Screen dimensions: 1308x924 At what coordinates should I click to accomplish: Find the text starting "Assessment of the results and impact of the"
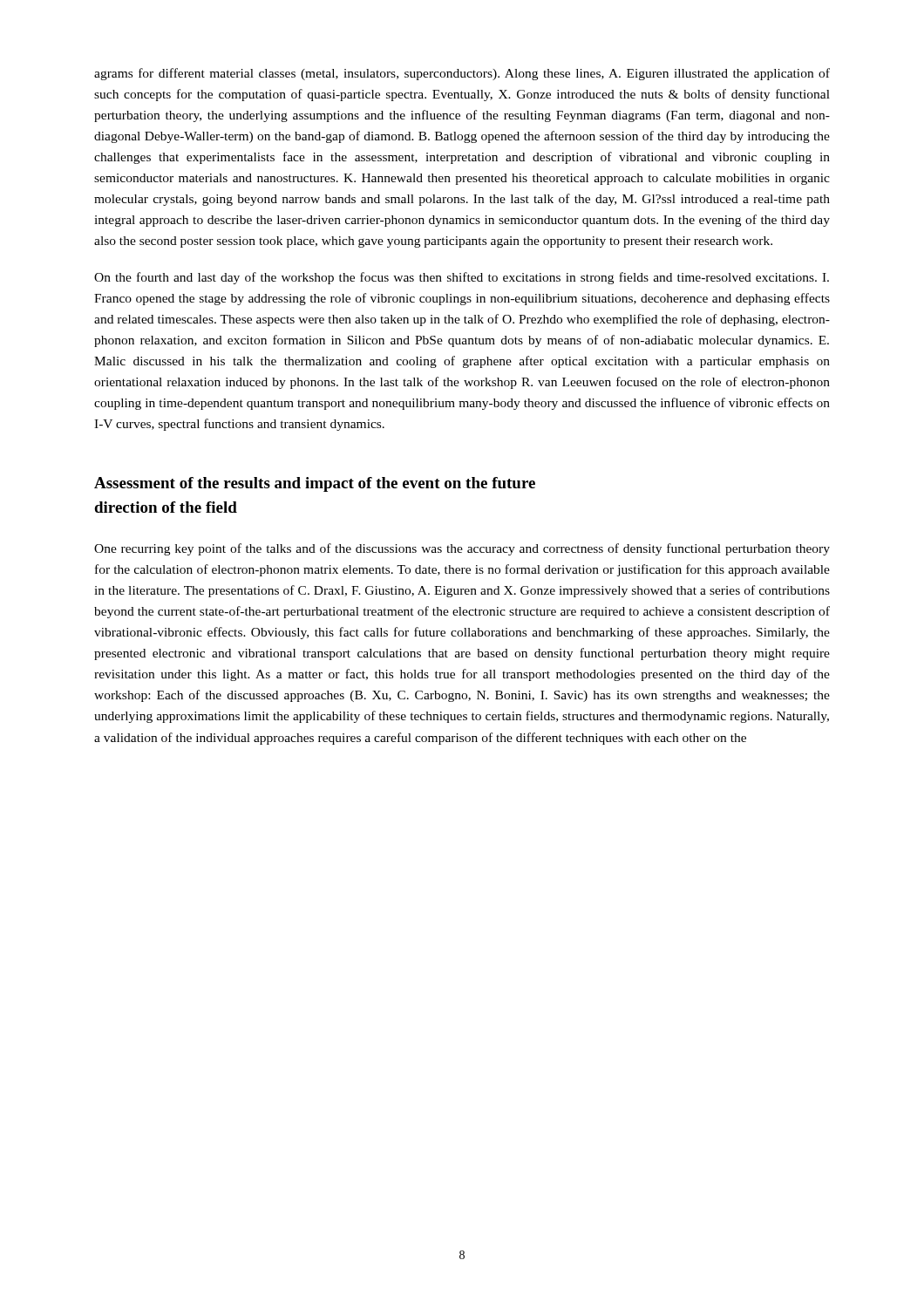(x=315, y=495)
